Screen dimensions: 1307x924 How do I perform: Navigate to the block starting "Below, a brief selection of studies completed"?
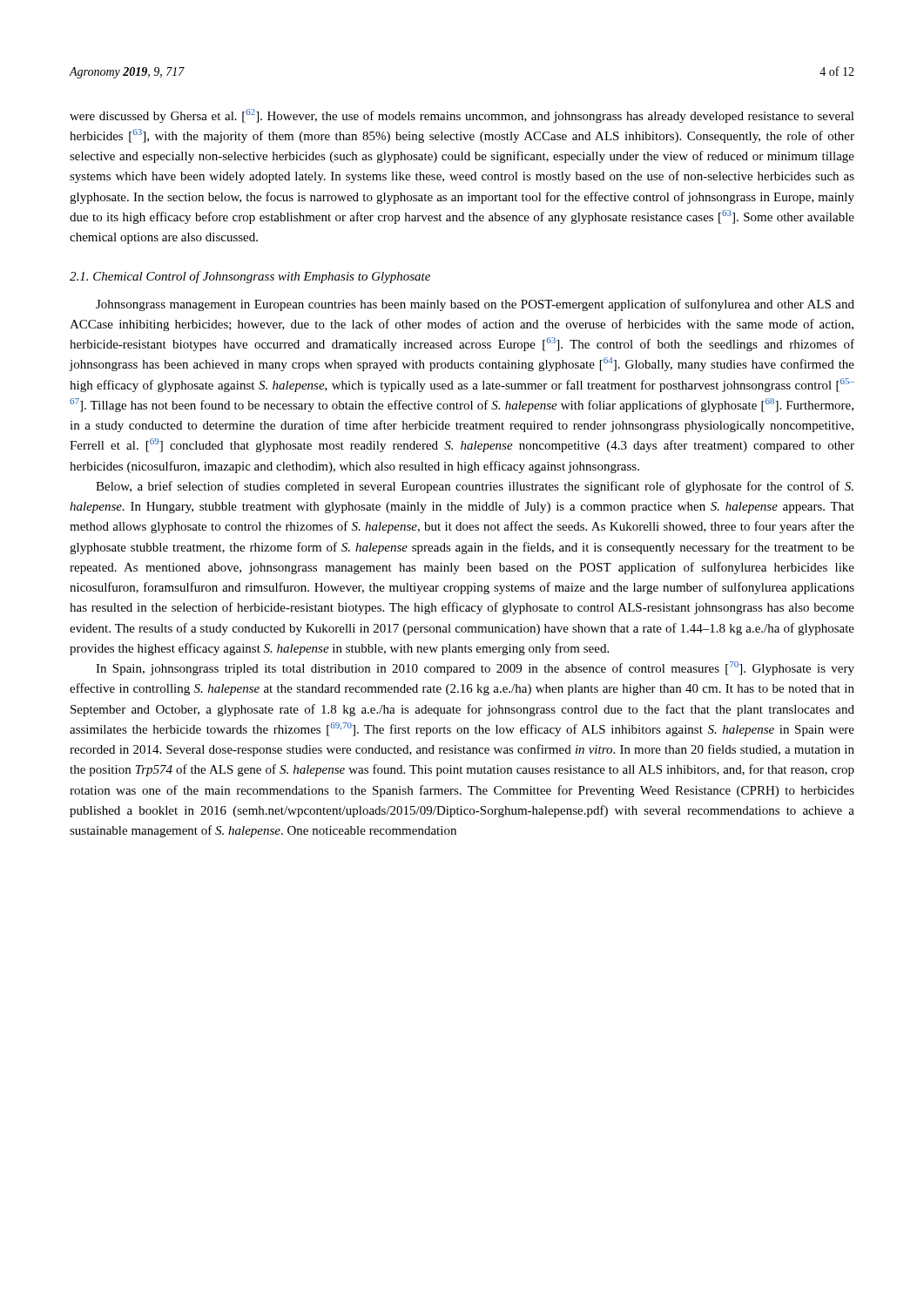click(x=462, y=568)
